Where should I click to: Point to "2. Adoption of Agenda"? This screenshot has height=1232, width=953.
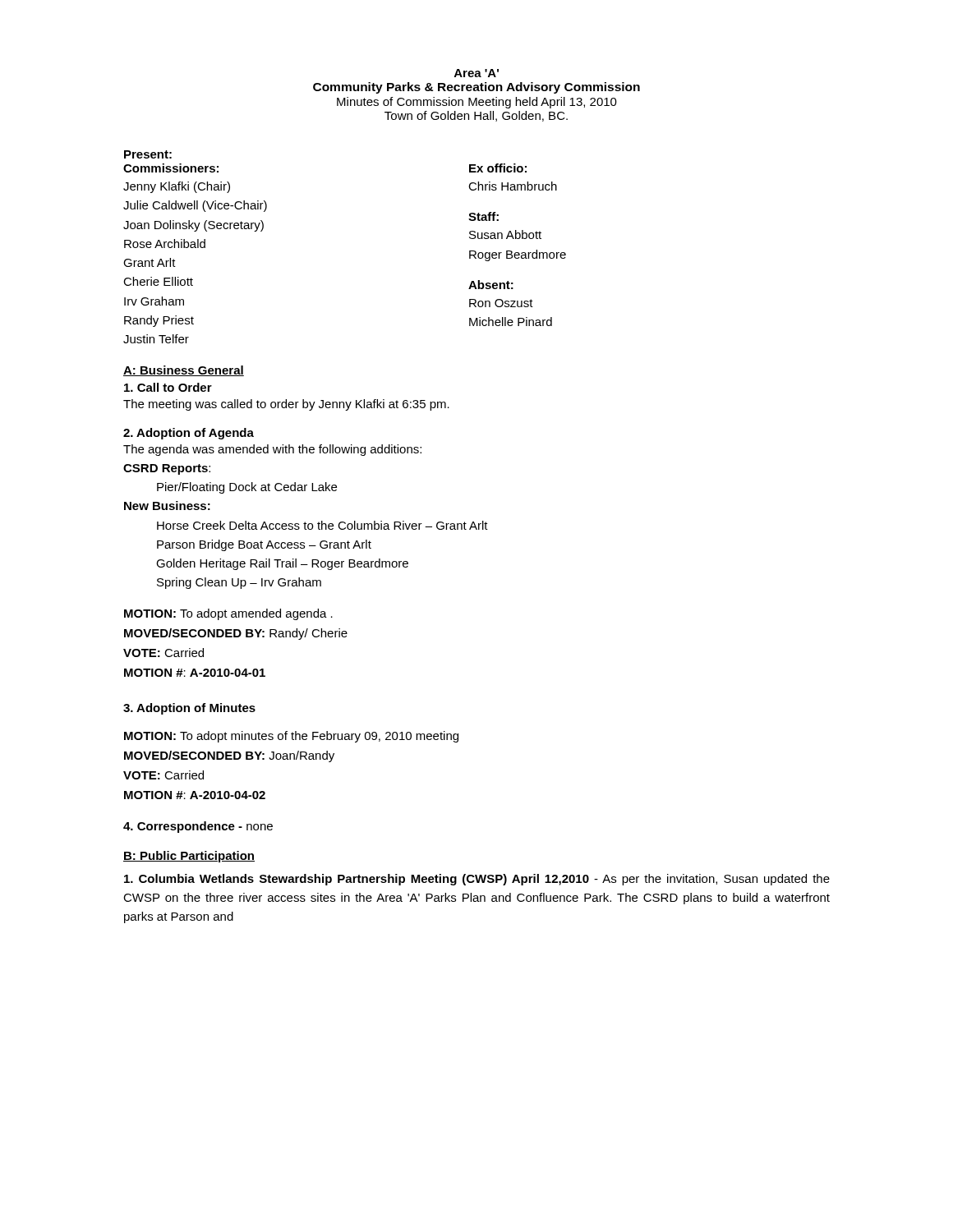pos(189,432)
